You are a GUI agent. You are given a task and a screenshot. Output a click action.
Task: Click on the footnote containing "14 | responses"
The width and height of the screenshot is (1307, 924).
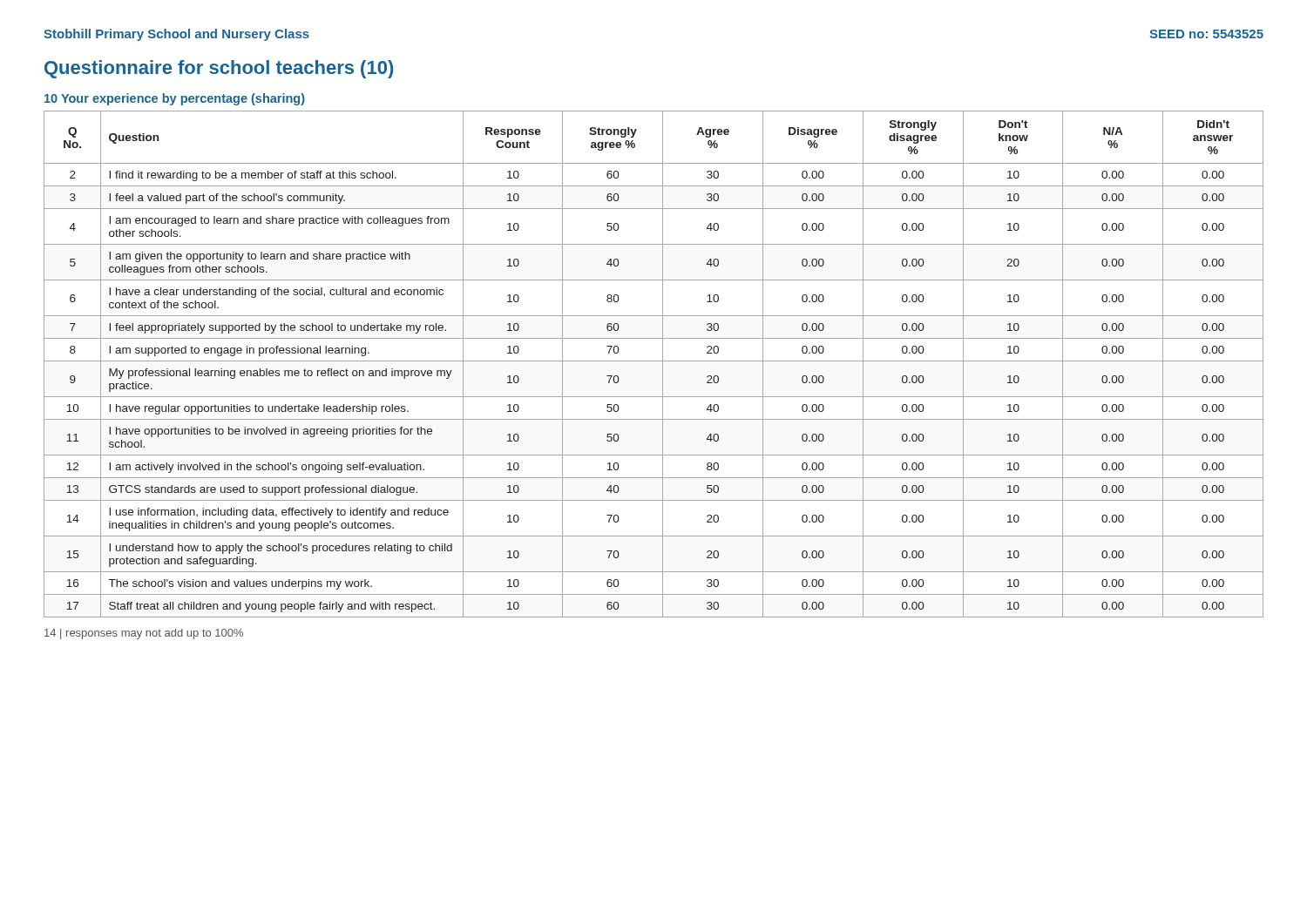pos(144,633)
